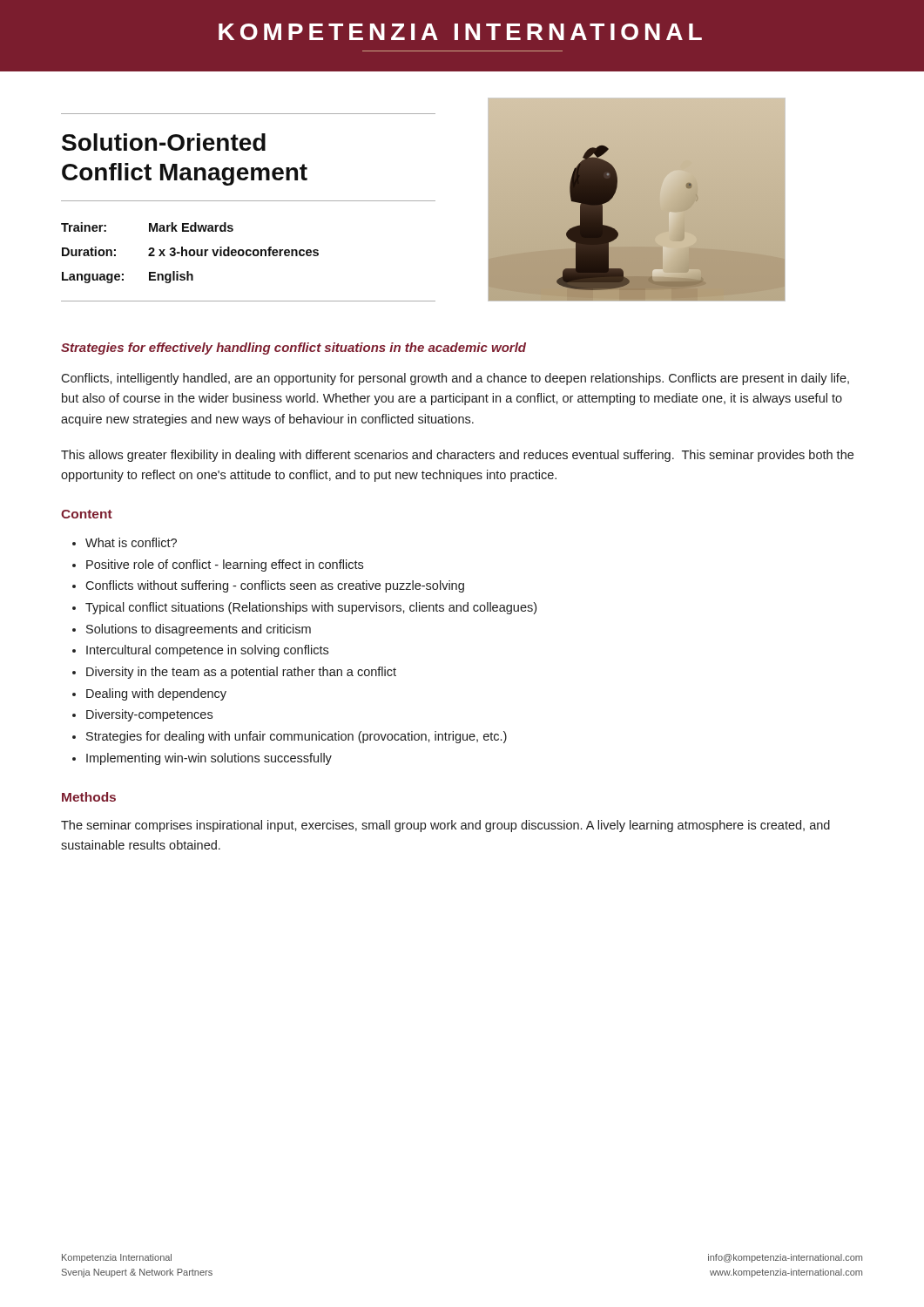Where is the passage that starts "Typical conflict situations (Relationships with supervisors, clients and"?
Image resolution: width=924 pixels, height=1307 pixels.
311,607
